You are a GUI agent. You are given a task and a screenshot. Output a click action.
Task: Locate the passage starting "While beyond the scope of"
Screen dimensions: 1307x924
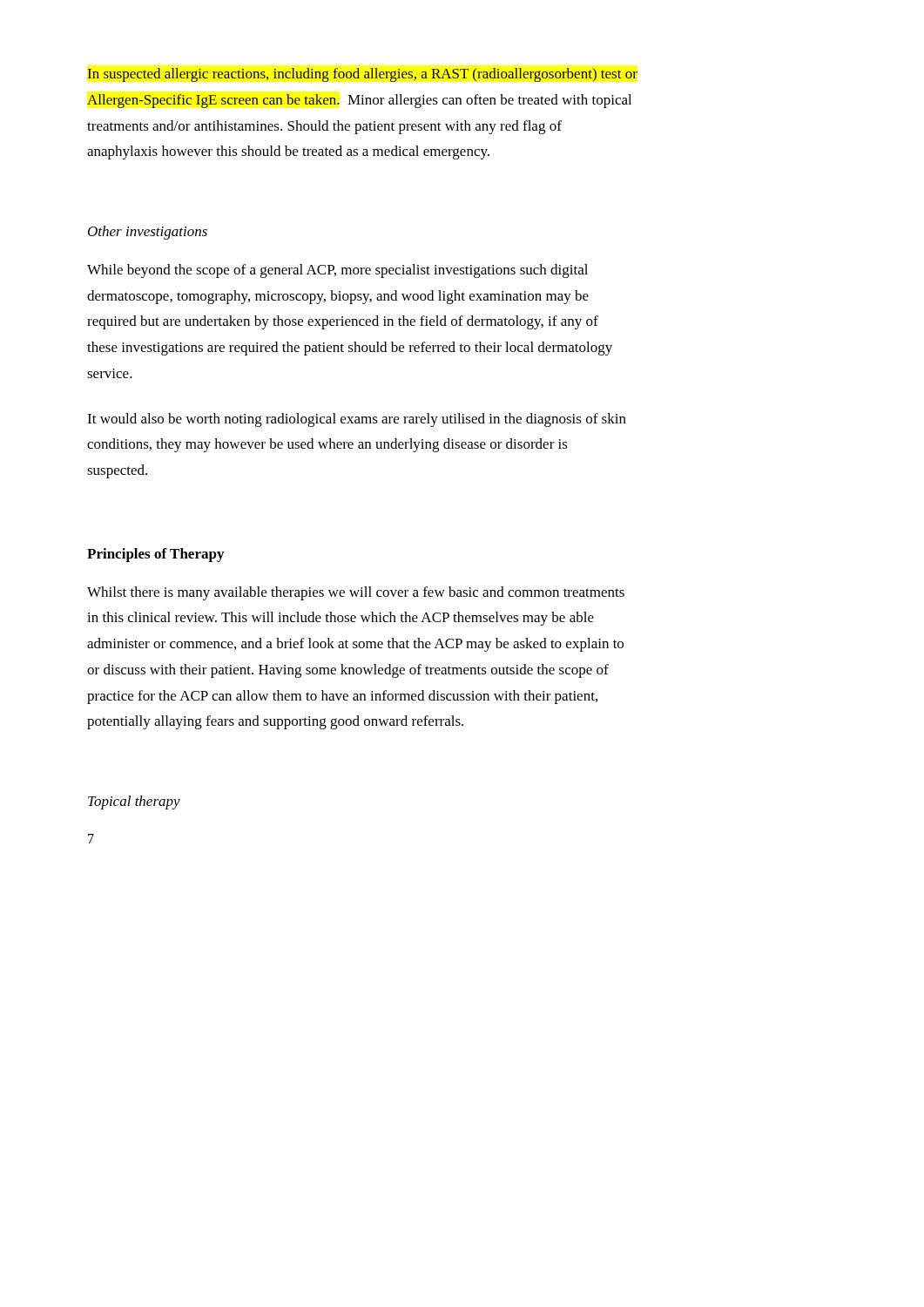coord(462,322)
